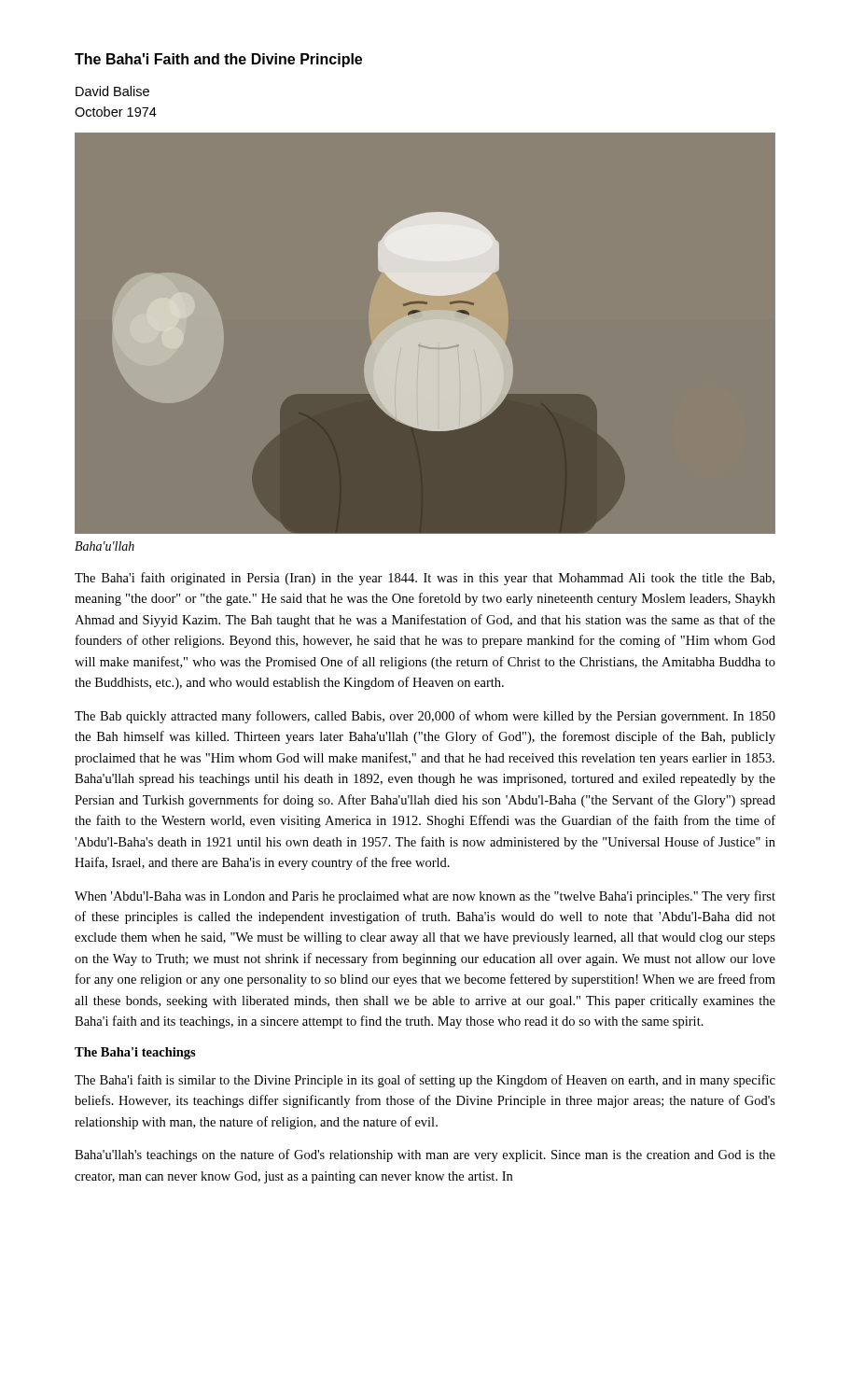Locate the block of text that opens with "The Baha'i faith is"
This screenshot has height=1400, width=850.
point(425,1101)
